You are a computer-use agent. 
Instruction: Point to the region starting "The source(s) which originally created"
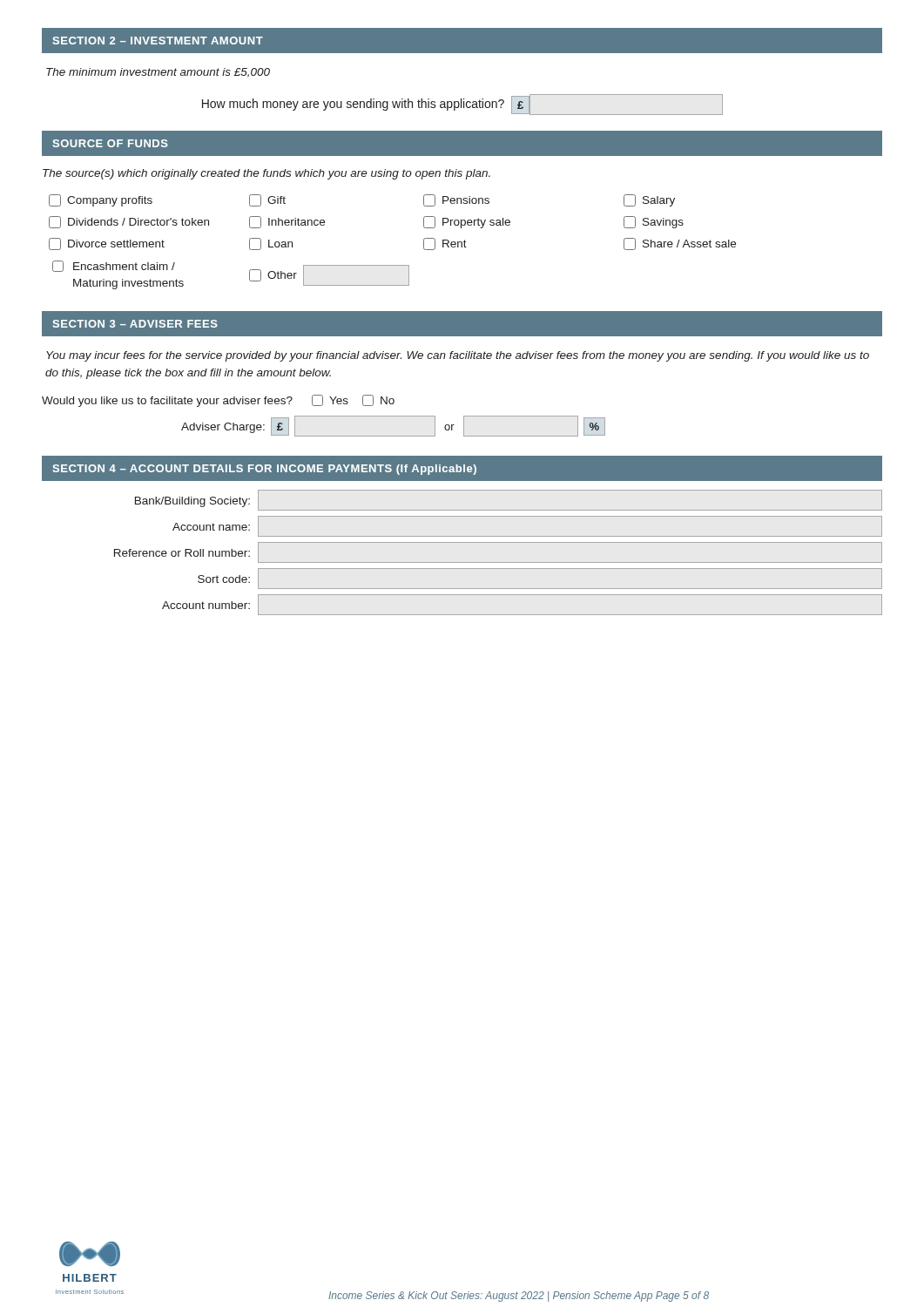[x=267, y=173]
